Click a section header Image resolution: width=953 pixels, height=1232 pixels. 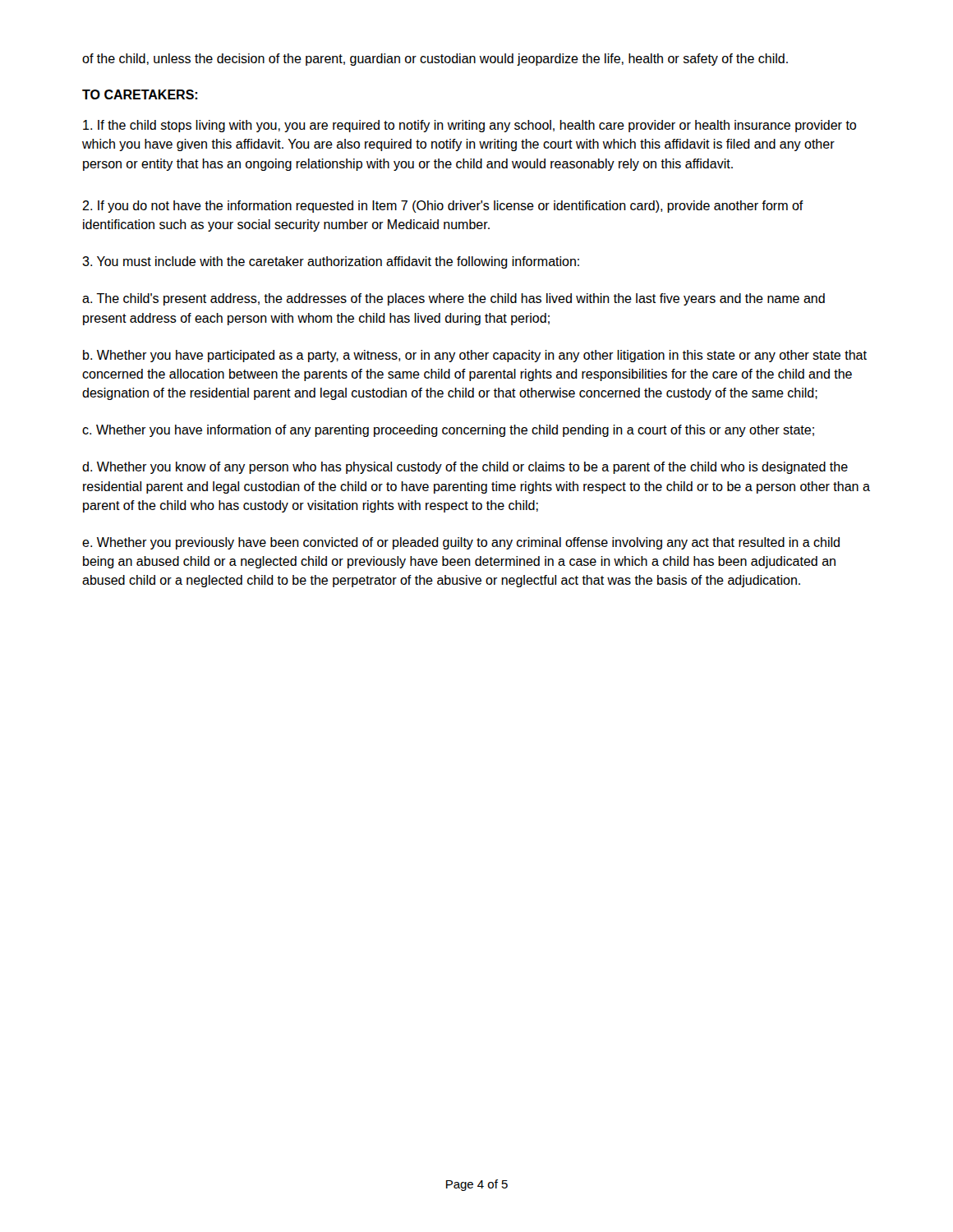140,95
